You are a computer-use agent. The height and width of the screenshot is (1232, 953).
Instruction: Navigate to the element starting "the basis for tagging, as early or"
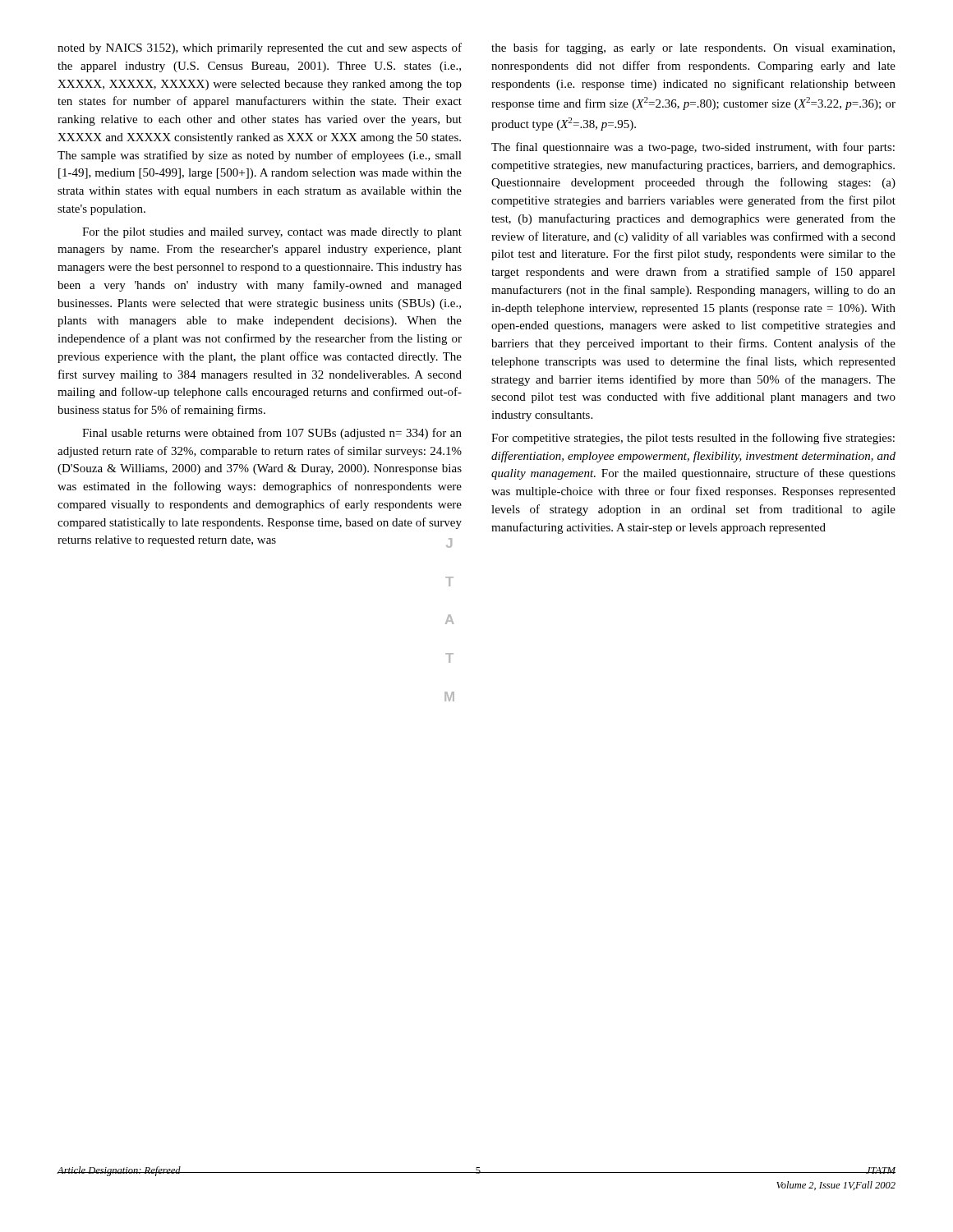pyautogui.click(x=693, y=288)
